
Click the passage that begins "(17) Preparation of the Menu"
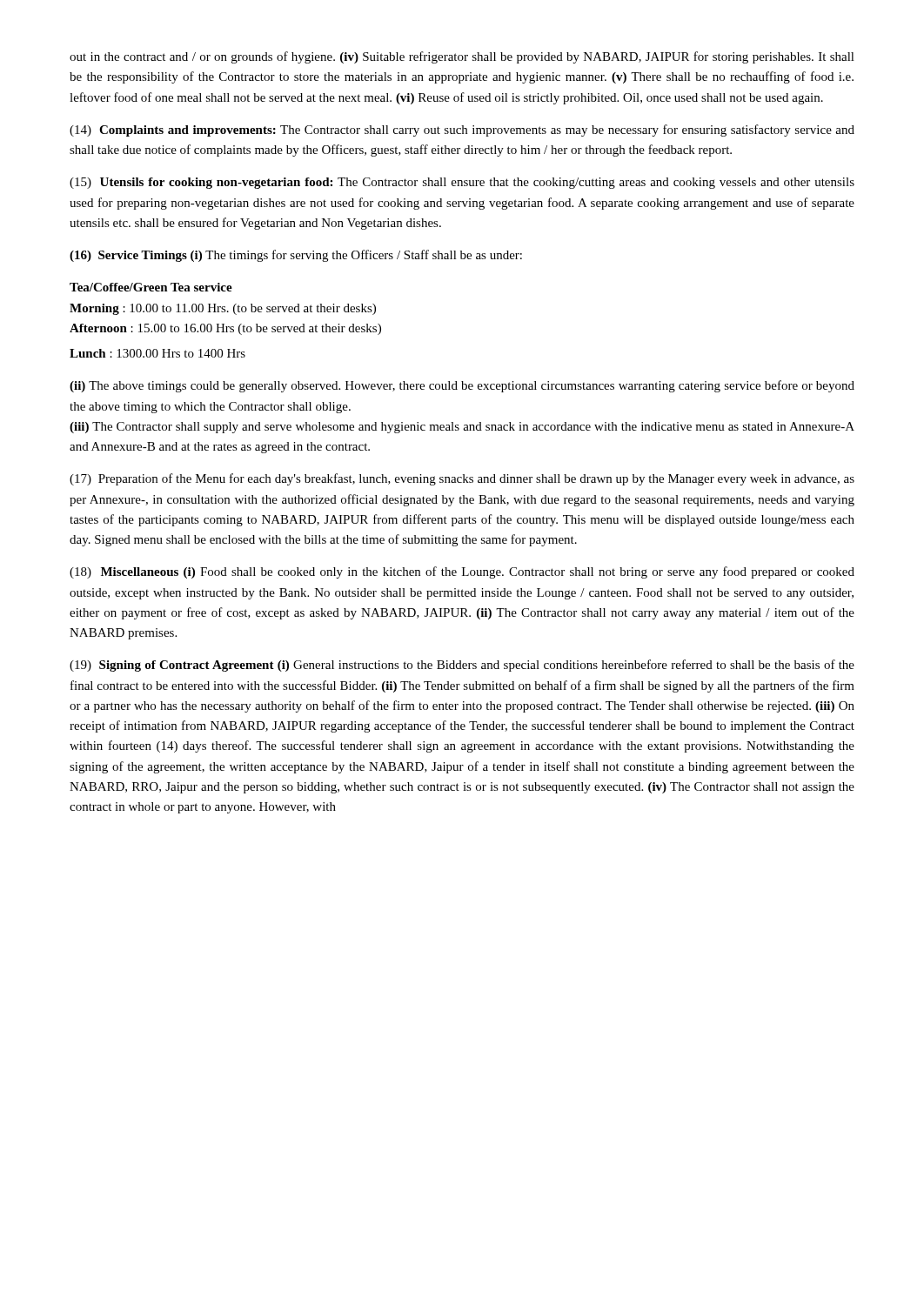[x=462, y=509]
